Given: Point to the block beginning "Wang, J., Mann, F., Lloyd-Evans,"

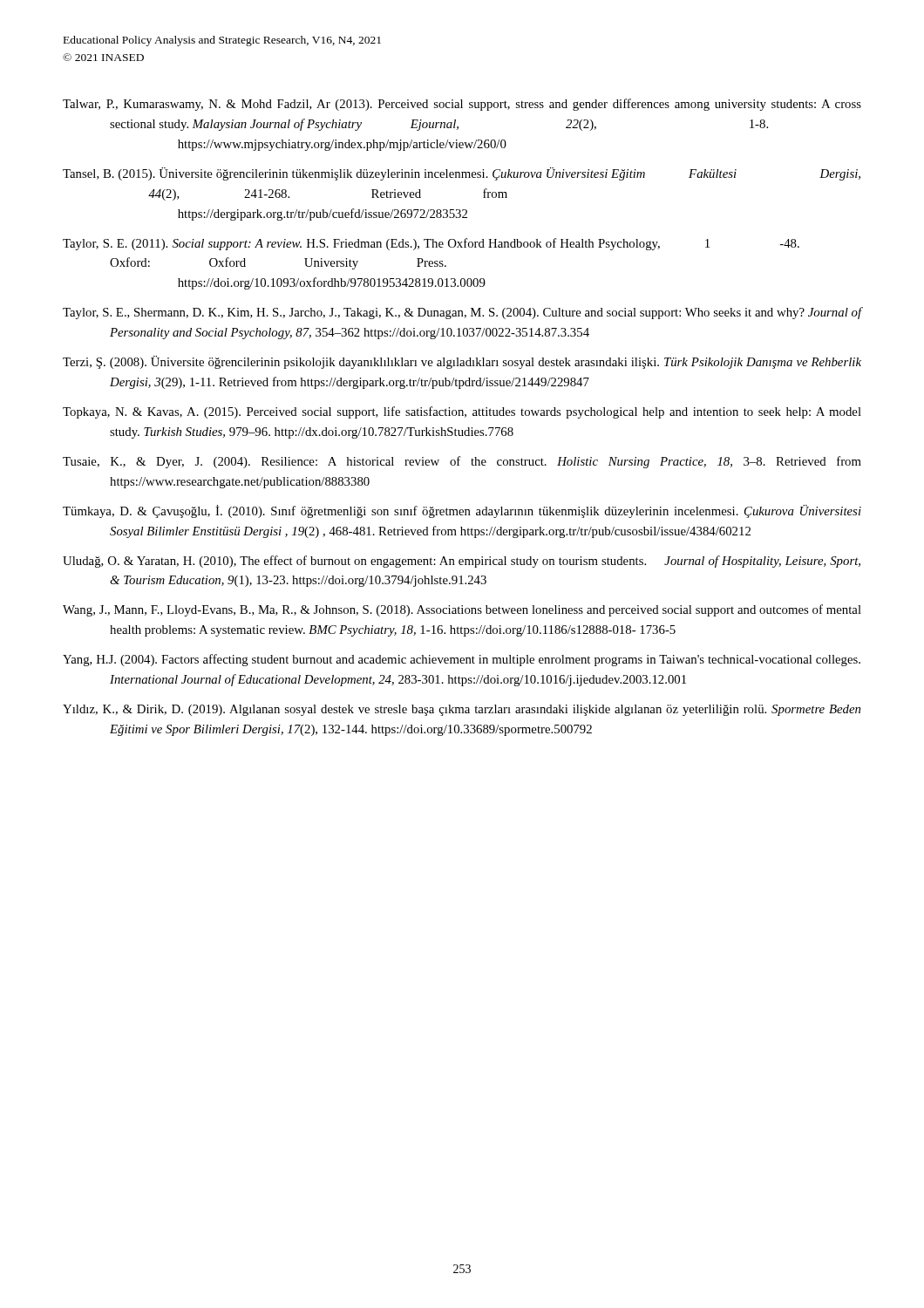Looking at the screenshot, I should [462, 620].
